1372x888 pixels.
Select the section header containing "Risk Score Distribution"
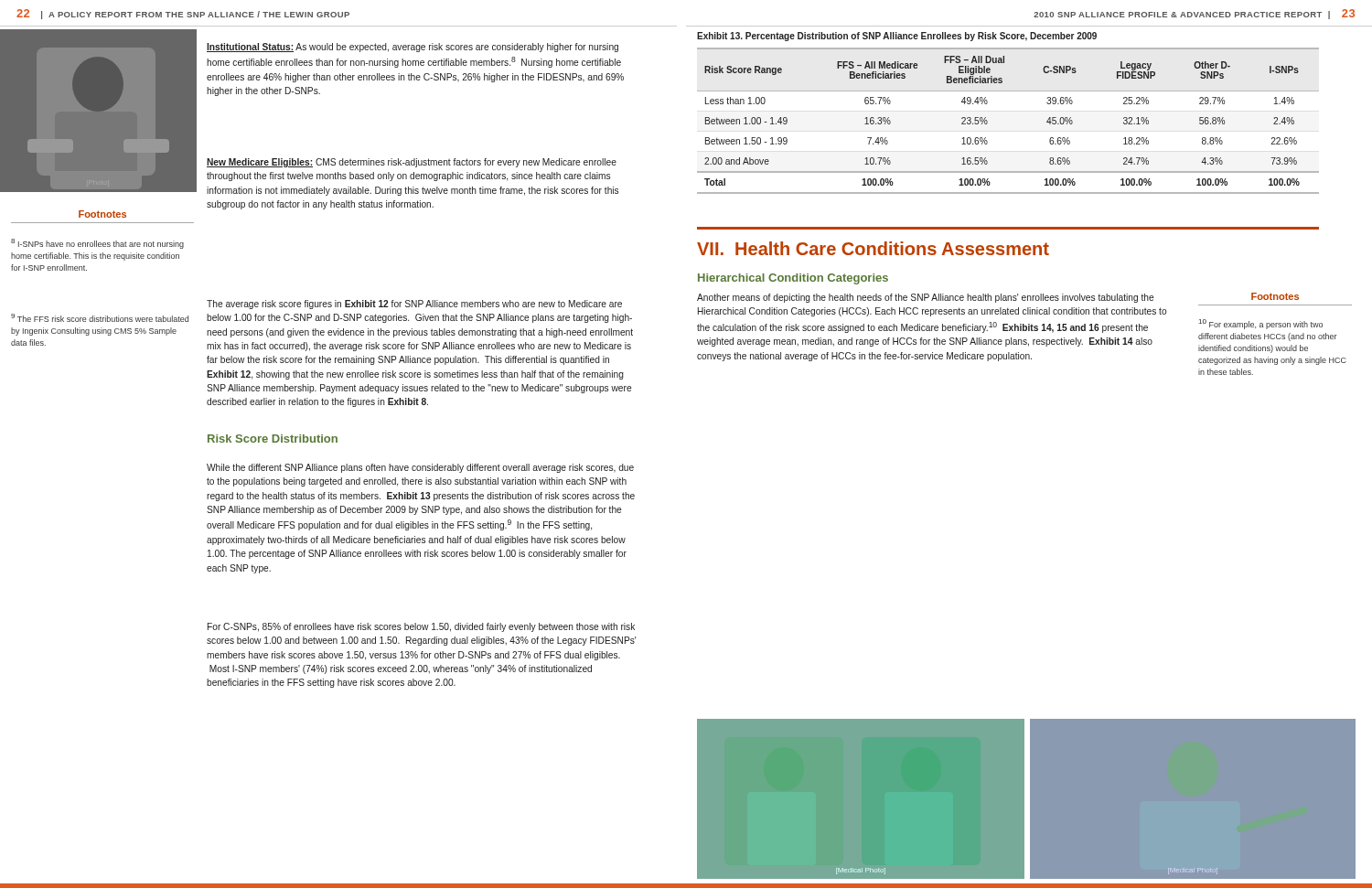(272, 438)
